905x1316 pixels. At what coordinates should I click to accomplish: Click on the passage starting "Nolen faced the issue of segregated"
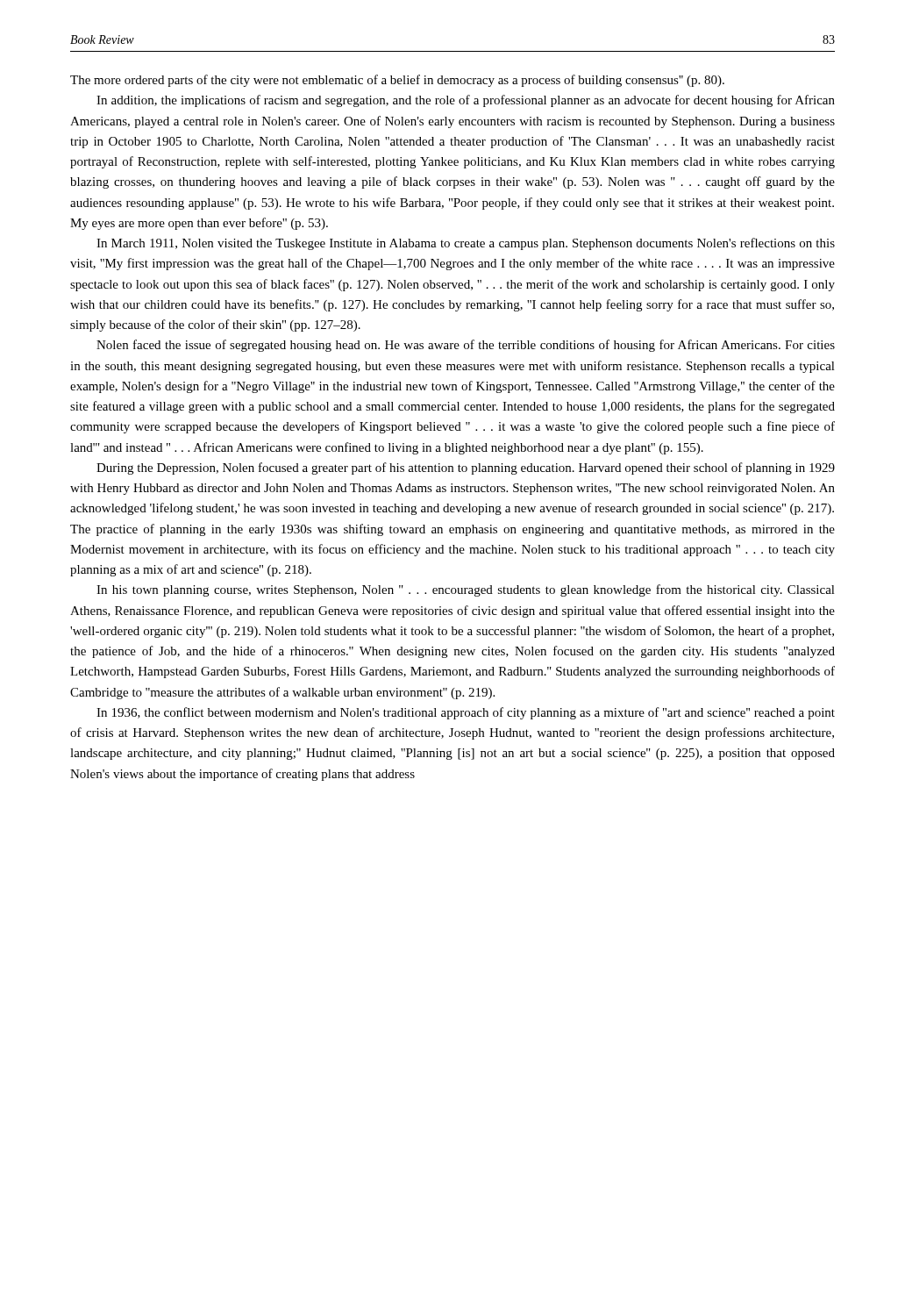[x=452, y=396]
